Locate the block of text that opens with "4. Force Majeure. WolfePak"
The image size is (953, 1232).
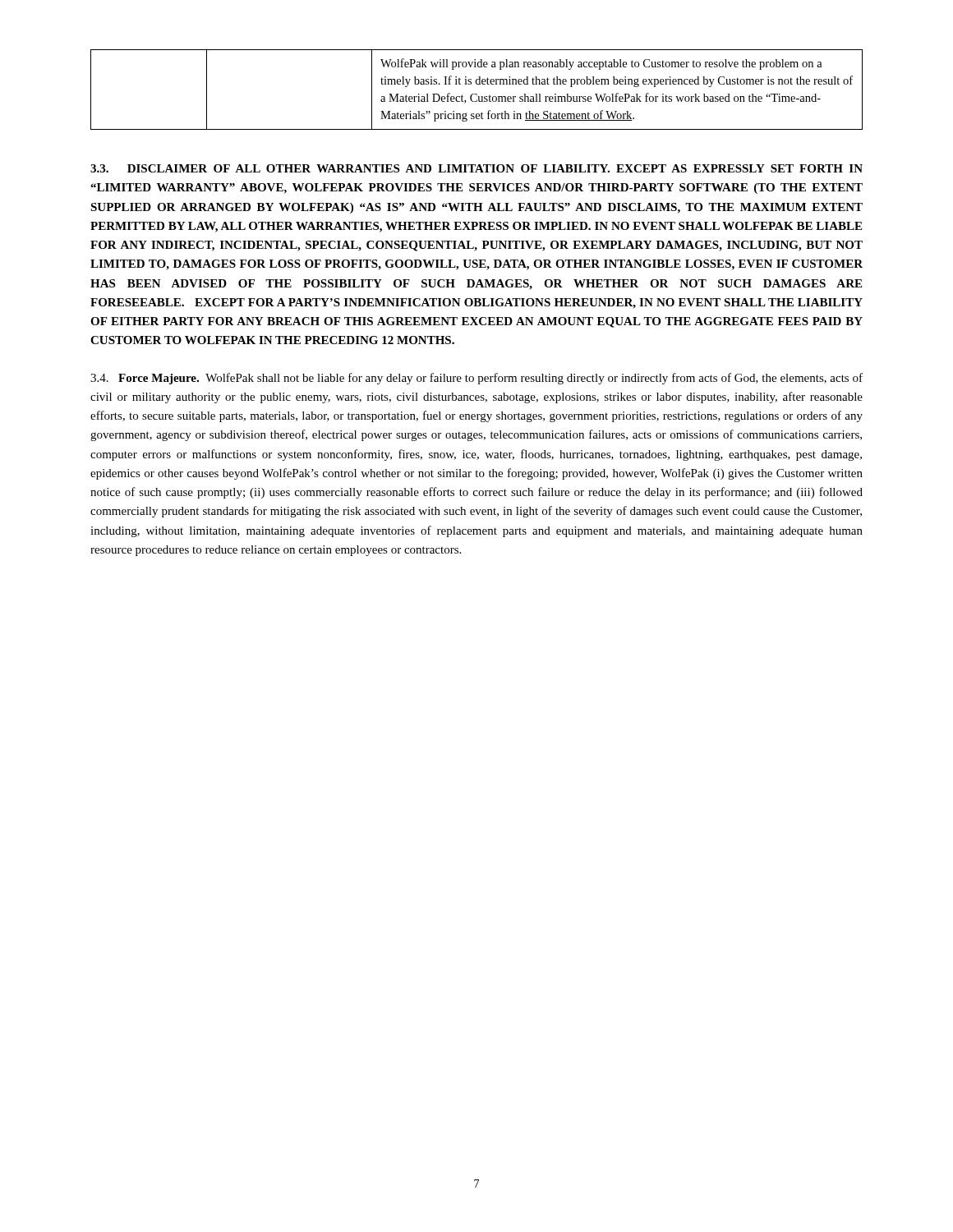[x=476, y=463]
